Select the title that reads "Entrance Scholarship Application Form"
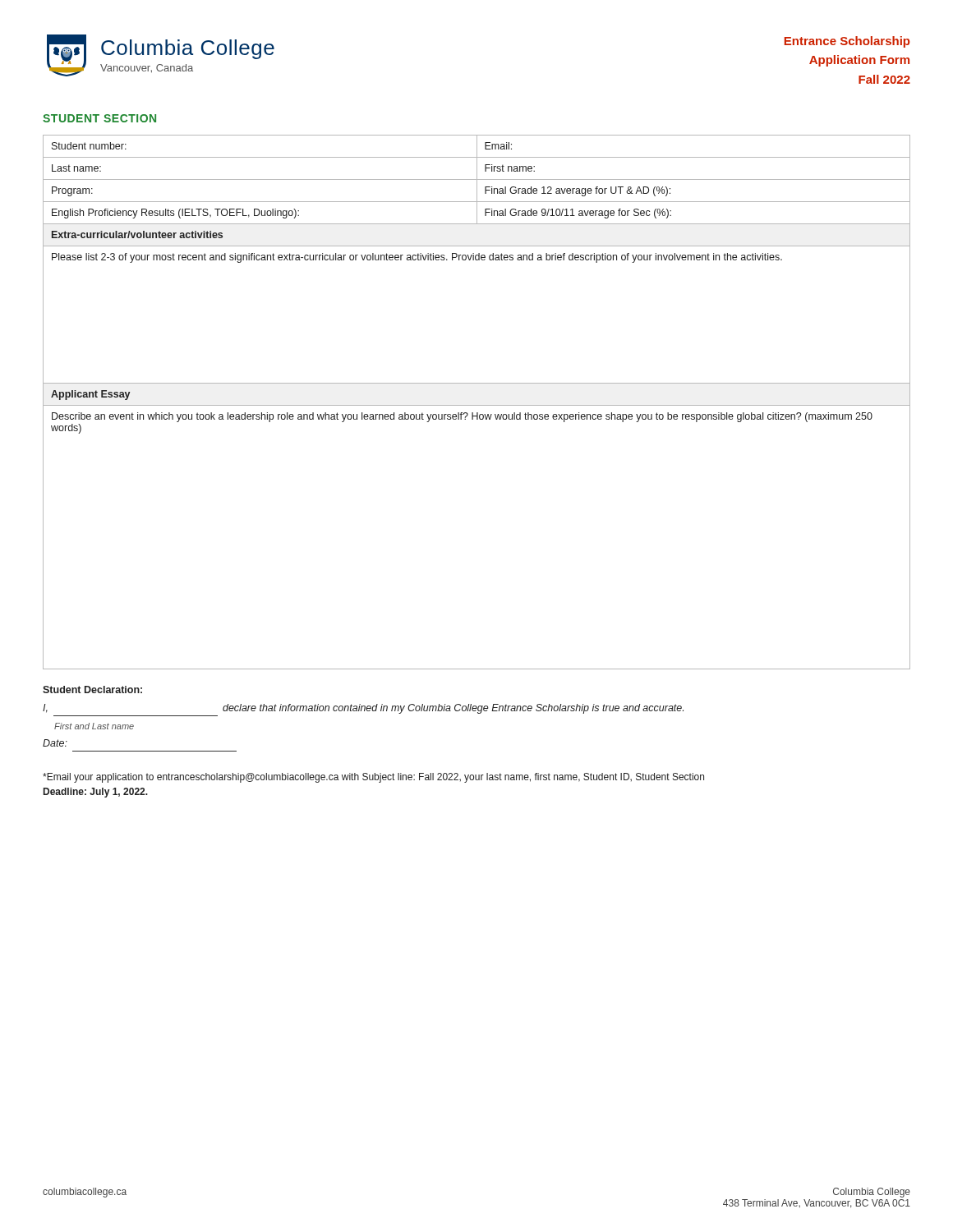 pyautogui.click(x=847, y=60)
